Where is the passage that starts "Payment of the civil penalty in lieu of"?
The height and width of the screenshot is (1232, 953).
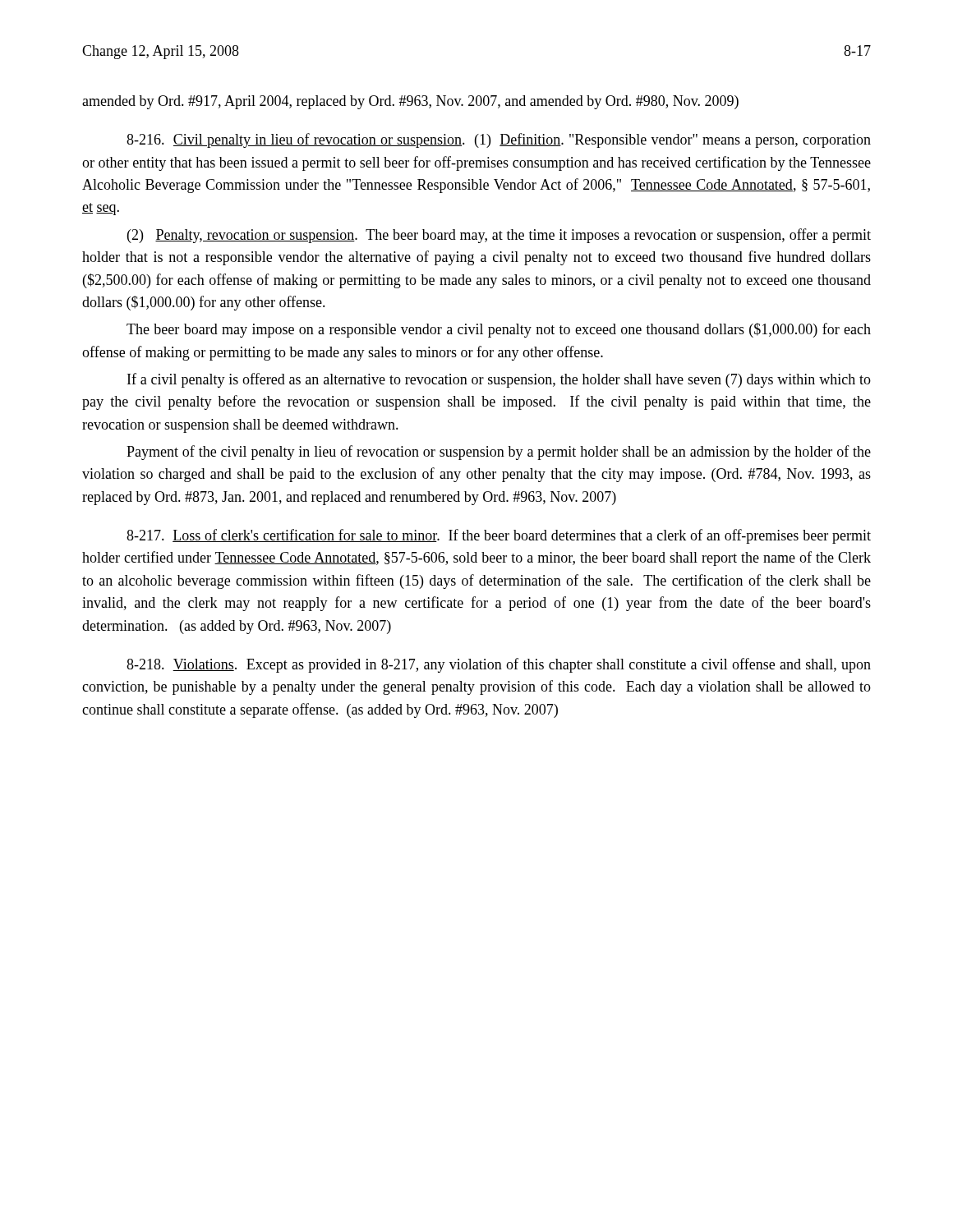[x=476, y=475]
